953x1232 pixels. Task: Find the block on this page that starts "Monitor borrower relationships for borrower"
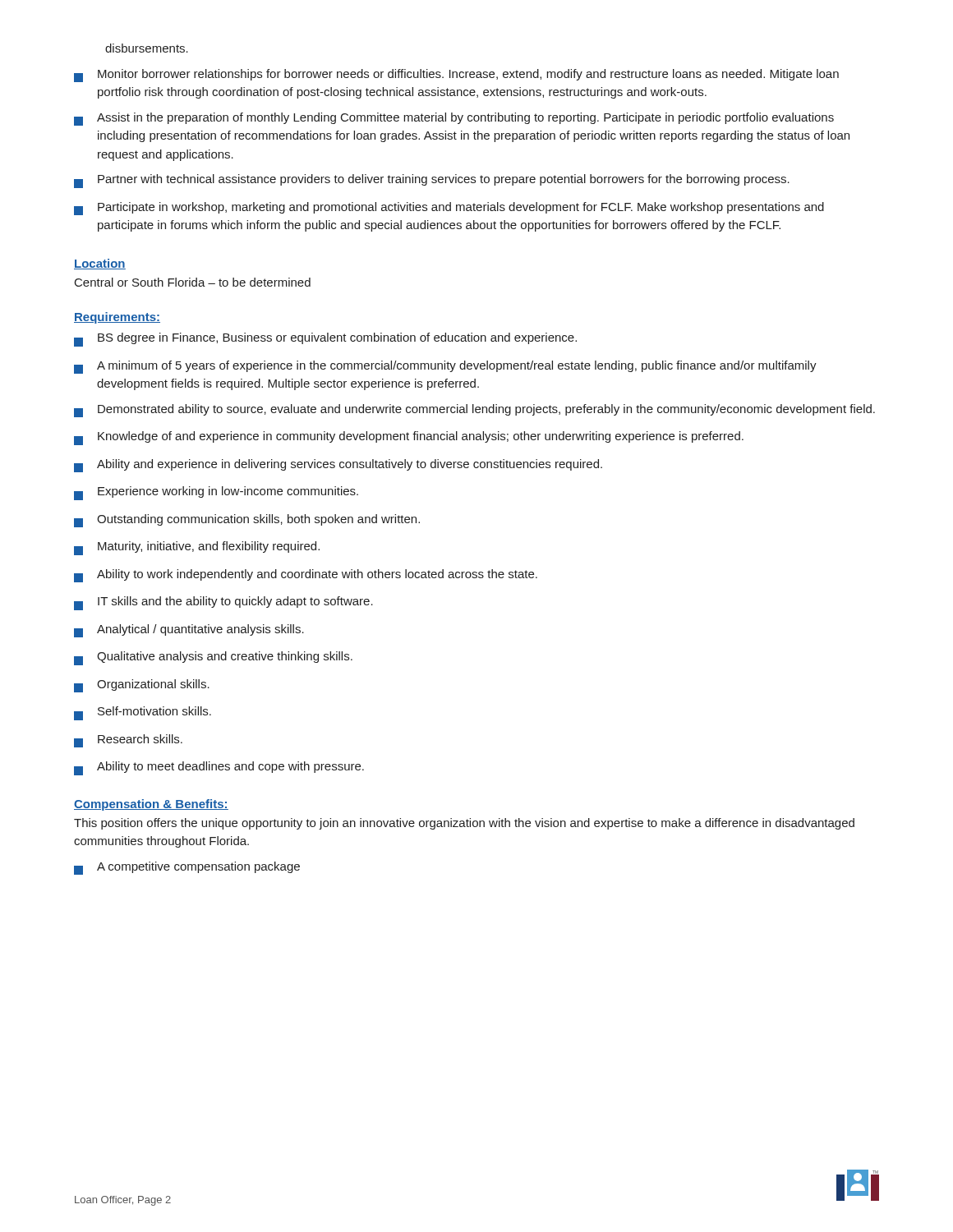(476, 83)
